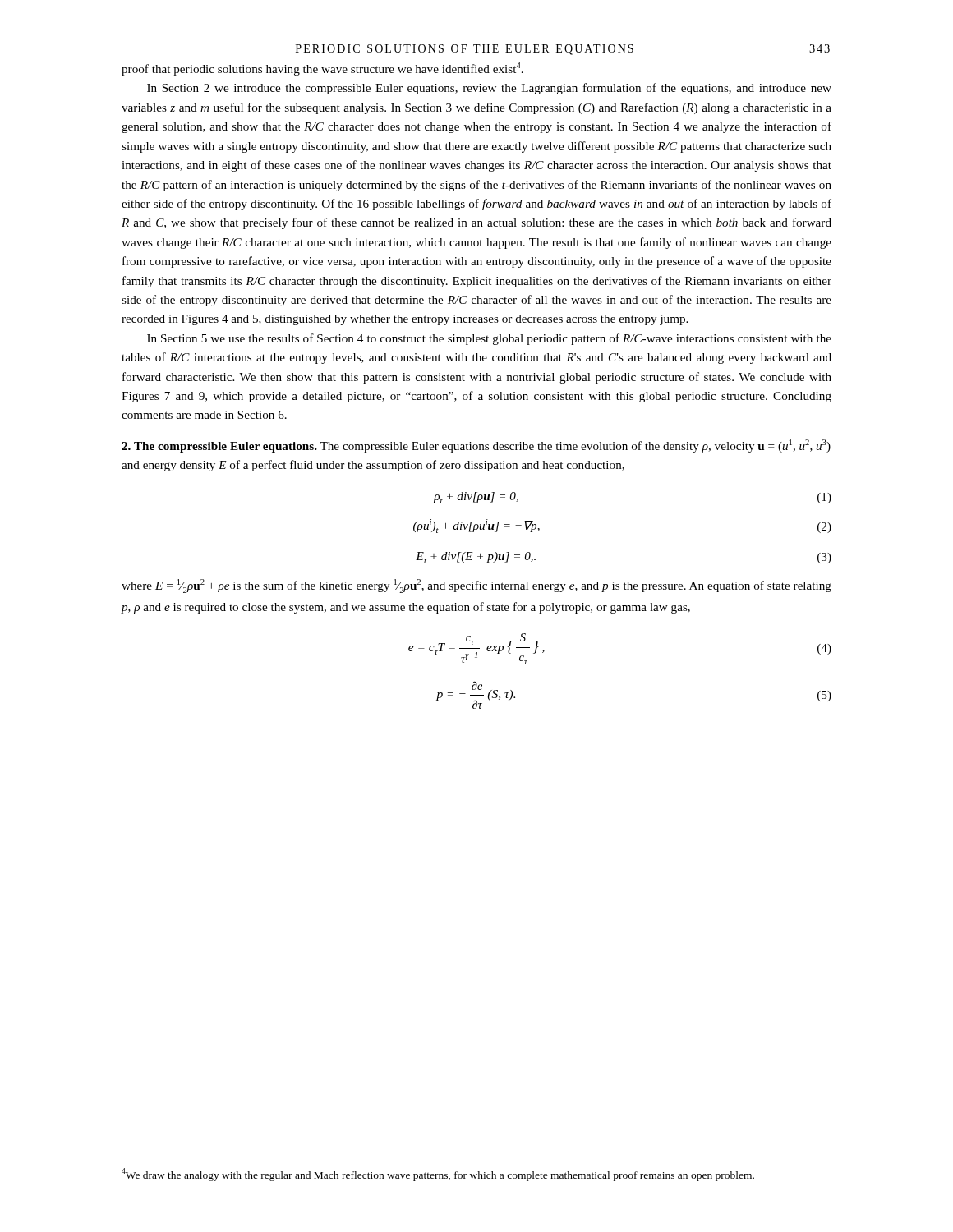Find the formula on this page that starts "Et + div[(E + p)u]"
This screenshot has height=1232, width=953.
click(x=476, y=557)
